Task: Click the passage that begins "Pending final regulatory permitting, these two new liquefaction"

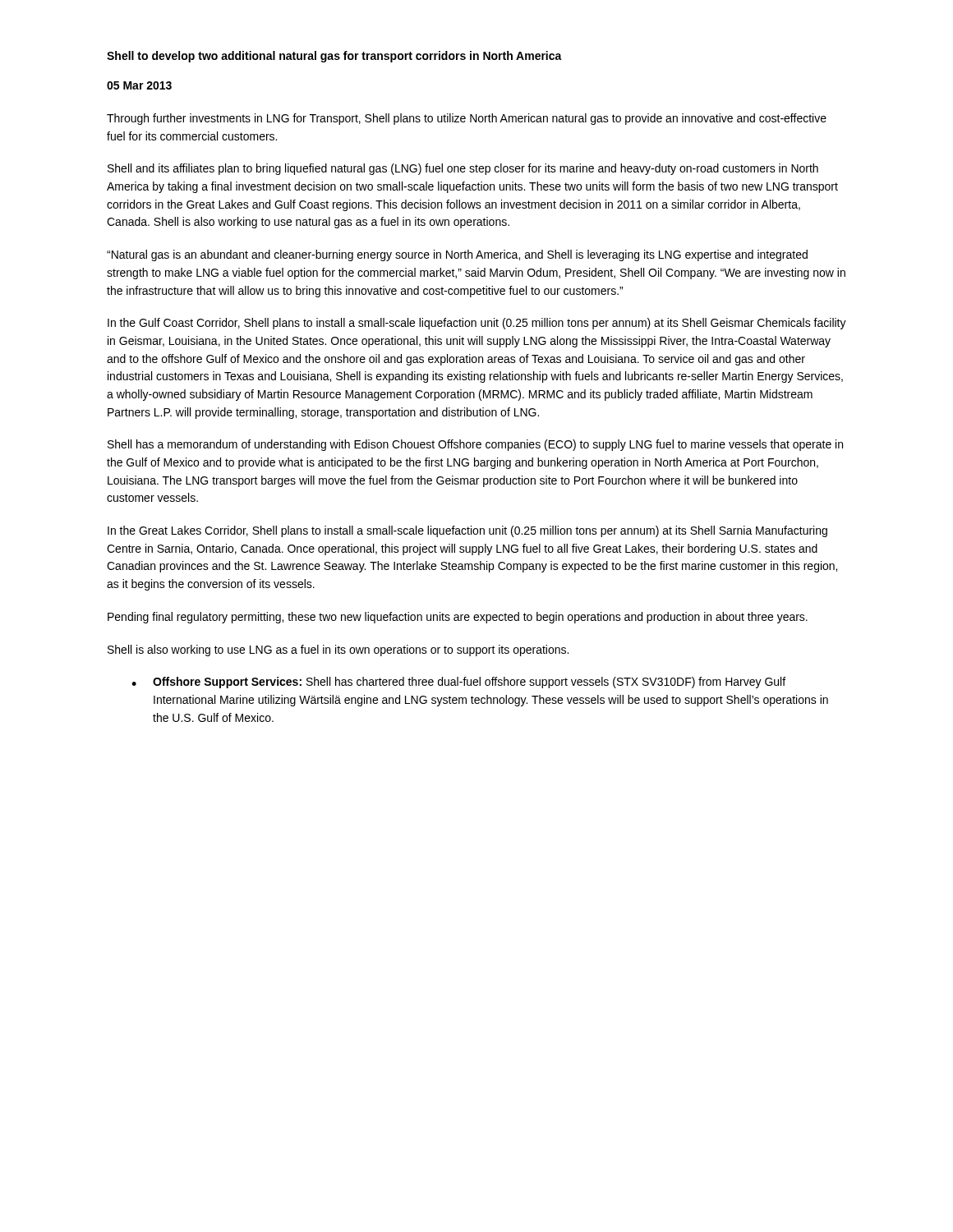Action: coord(458,617)
